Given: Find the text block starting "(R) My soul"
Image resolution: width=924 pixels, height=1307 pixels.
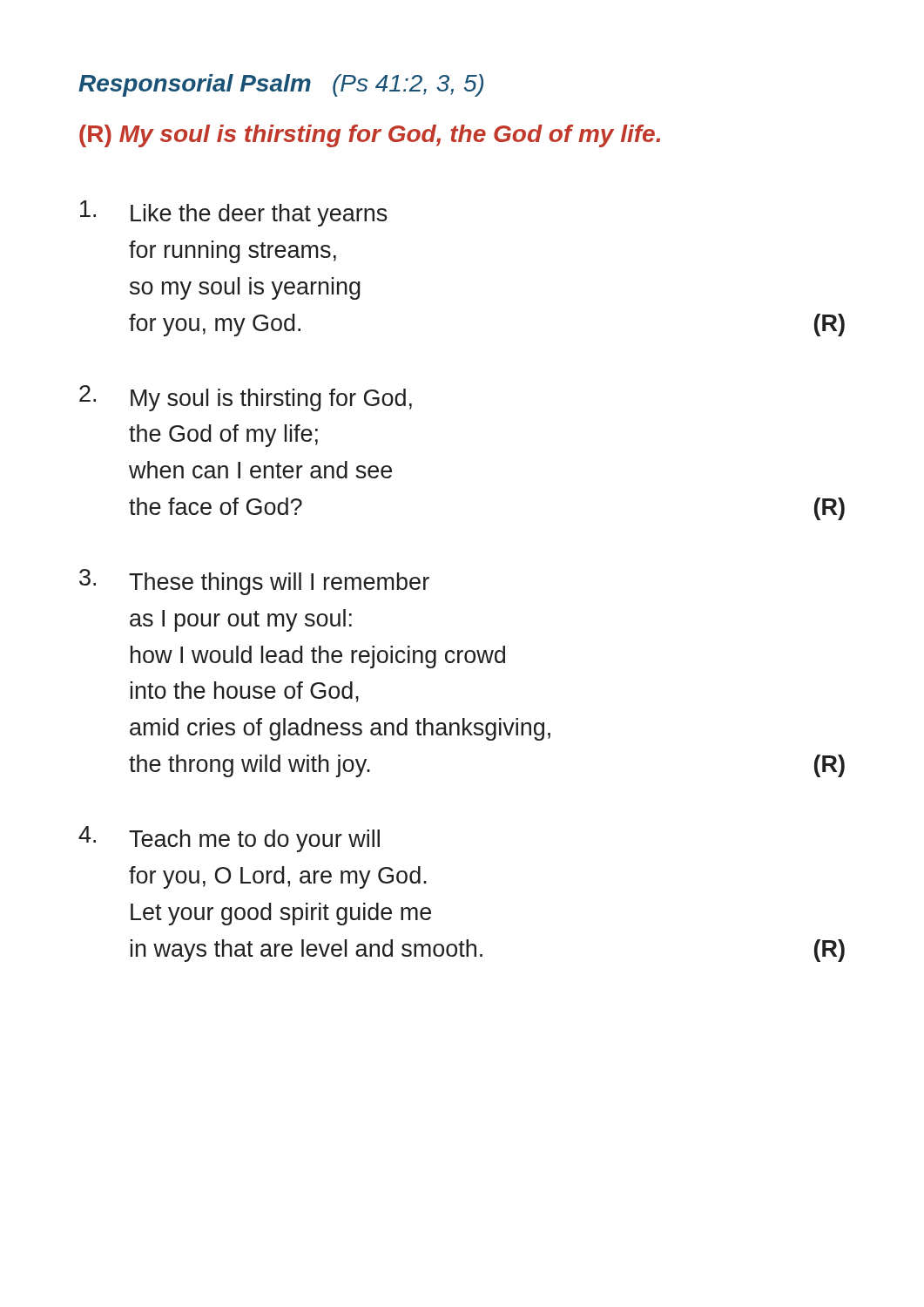Looking at the screenshot, I should (370, 134).
